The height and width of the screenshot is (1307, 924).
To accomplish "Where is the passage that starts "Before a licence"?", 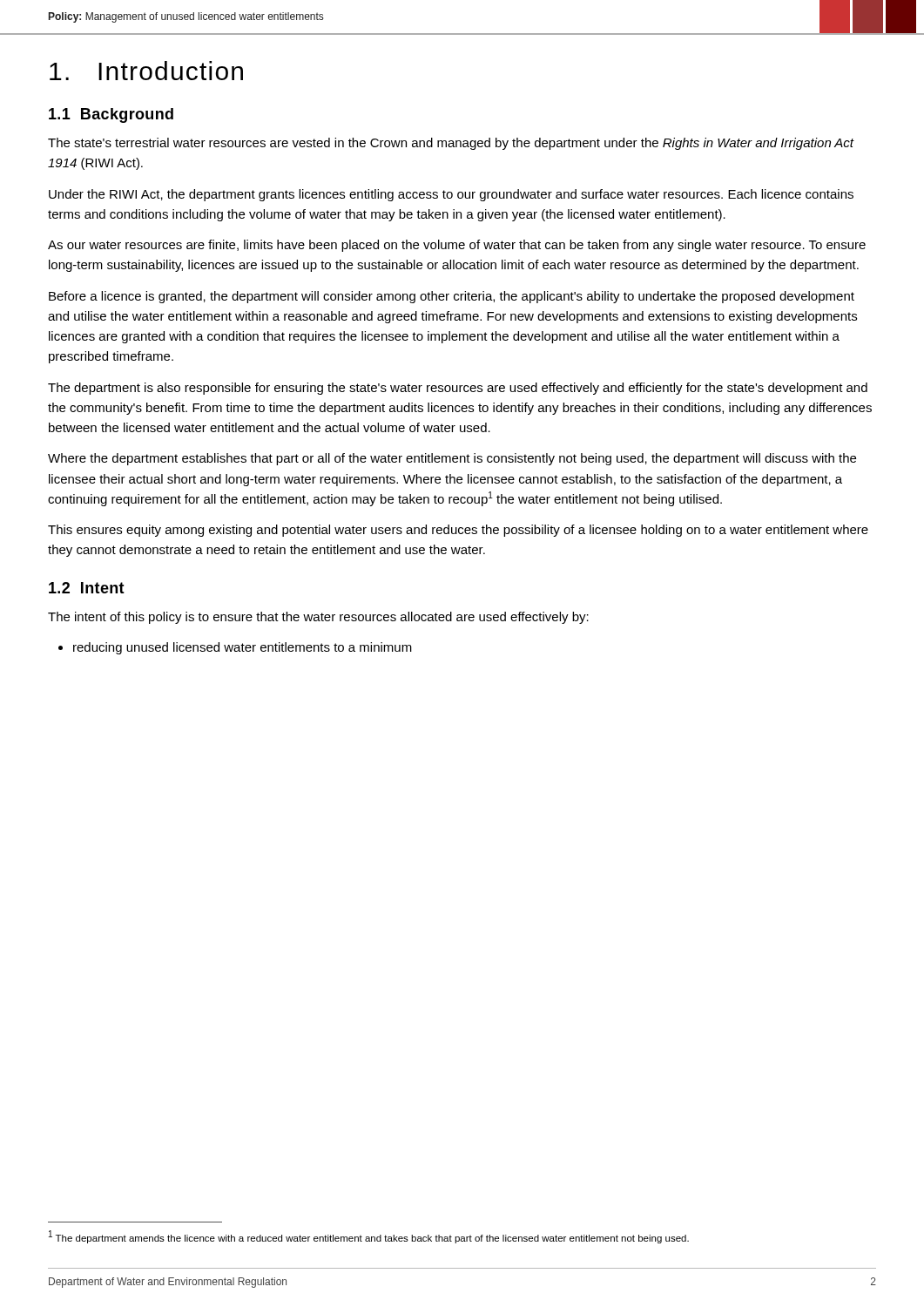I will pos(462,326).
